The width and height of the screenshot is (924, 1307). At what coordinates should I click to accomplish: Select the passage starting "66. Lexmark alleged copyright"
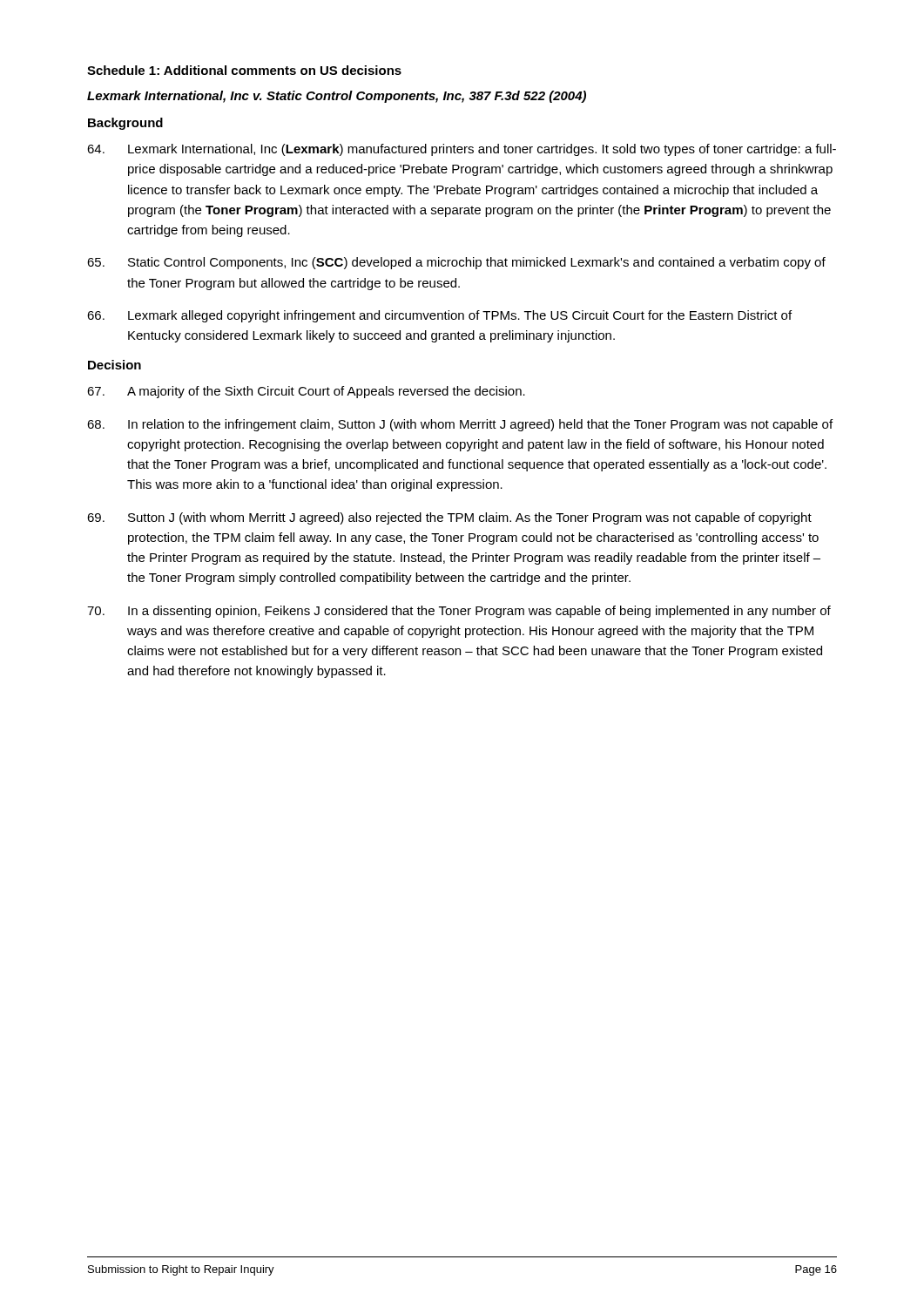[462, 325]
